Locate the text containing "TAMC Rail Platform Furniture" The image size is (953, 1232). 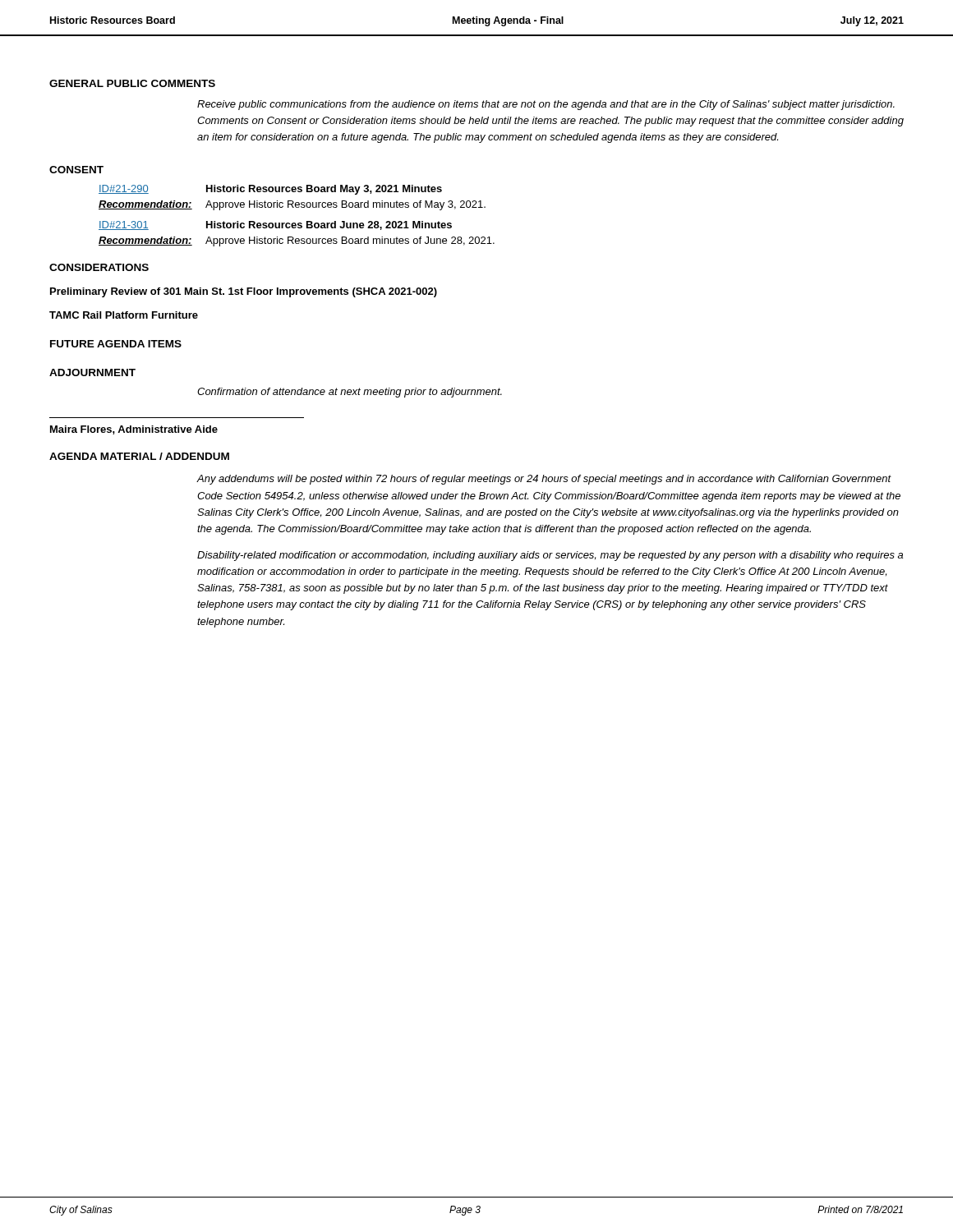[x=124, y=315]
